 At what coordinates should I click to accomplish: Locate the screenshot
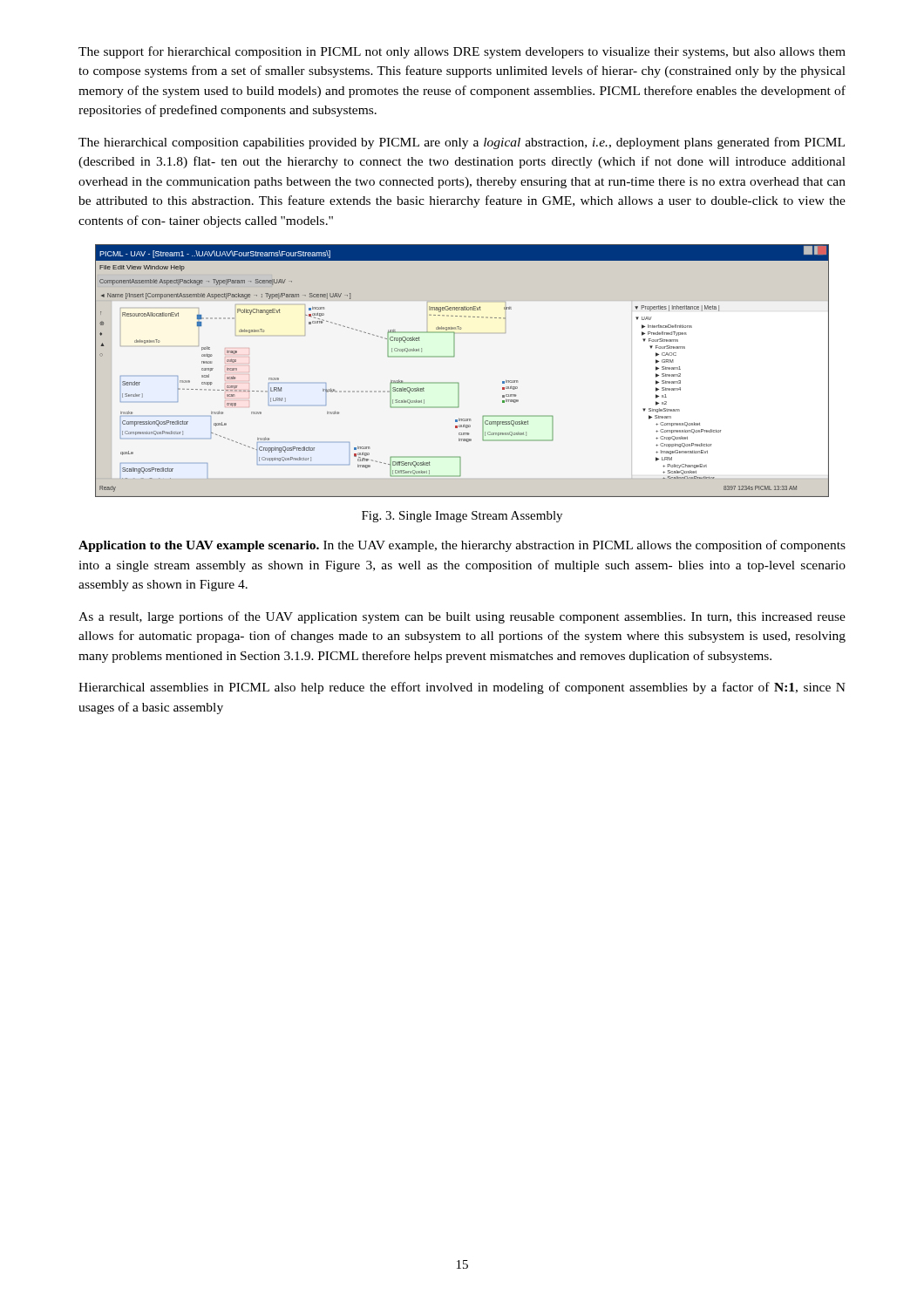click(462, 374)
